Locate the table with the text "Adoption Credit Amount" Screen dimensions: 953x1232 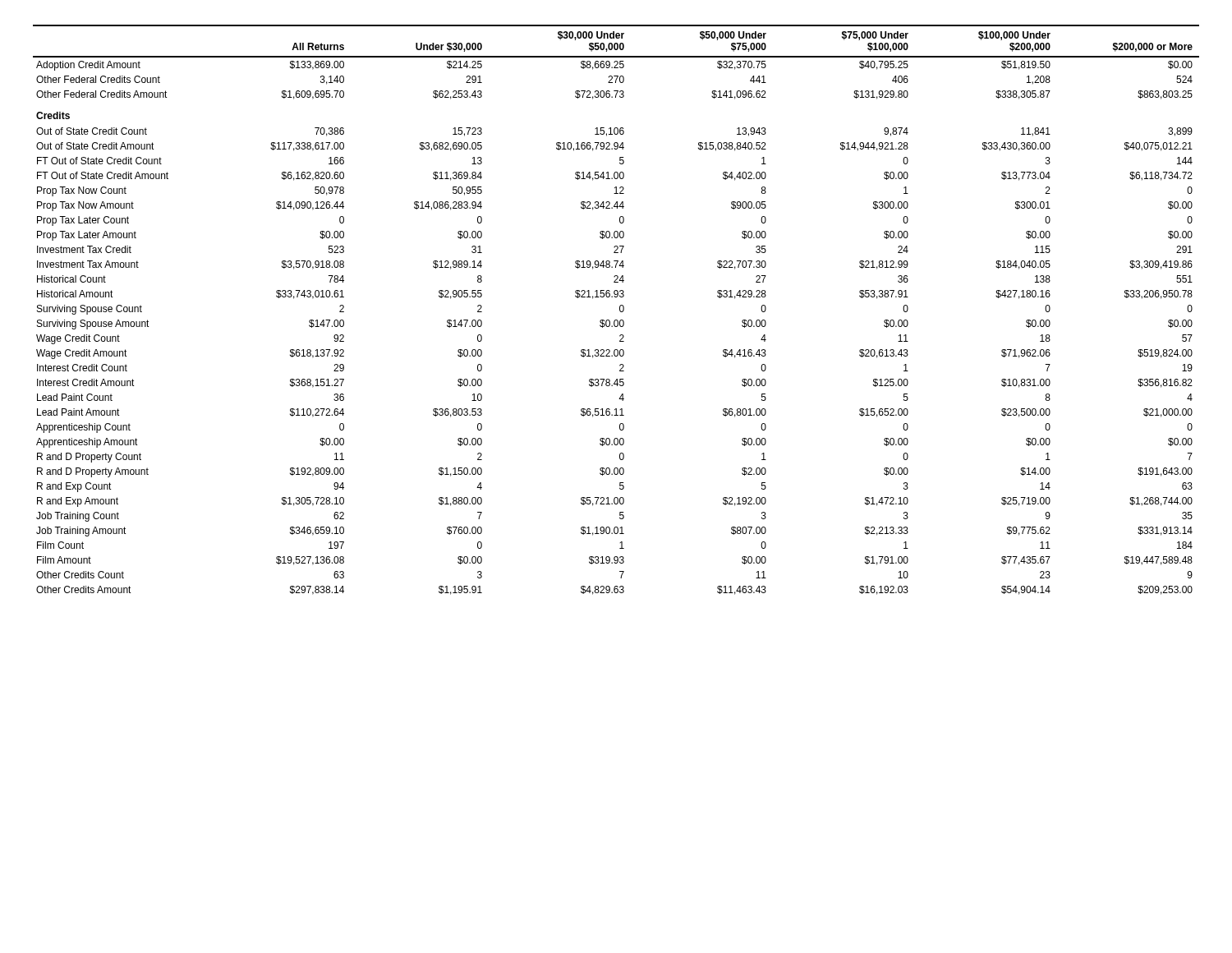(x=616, y=311)
